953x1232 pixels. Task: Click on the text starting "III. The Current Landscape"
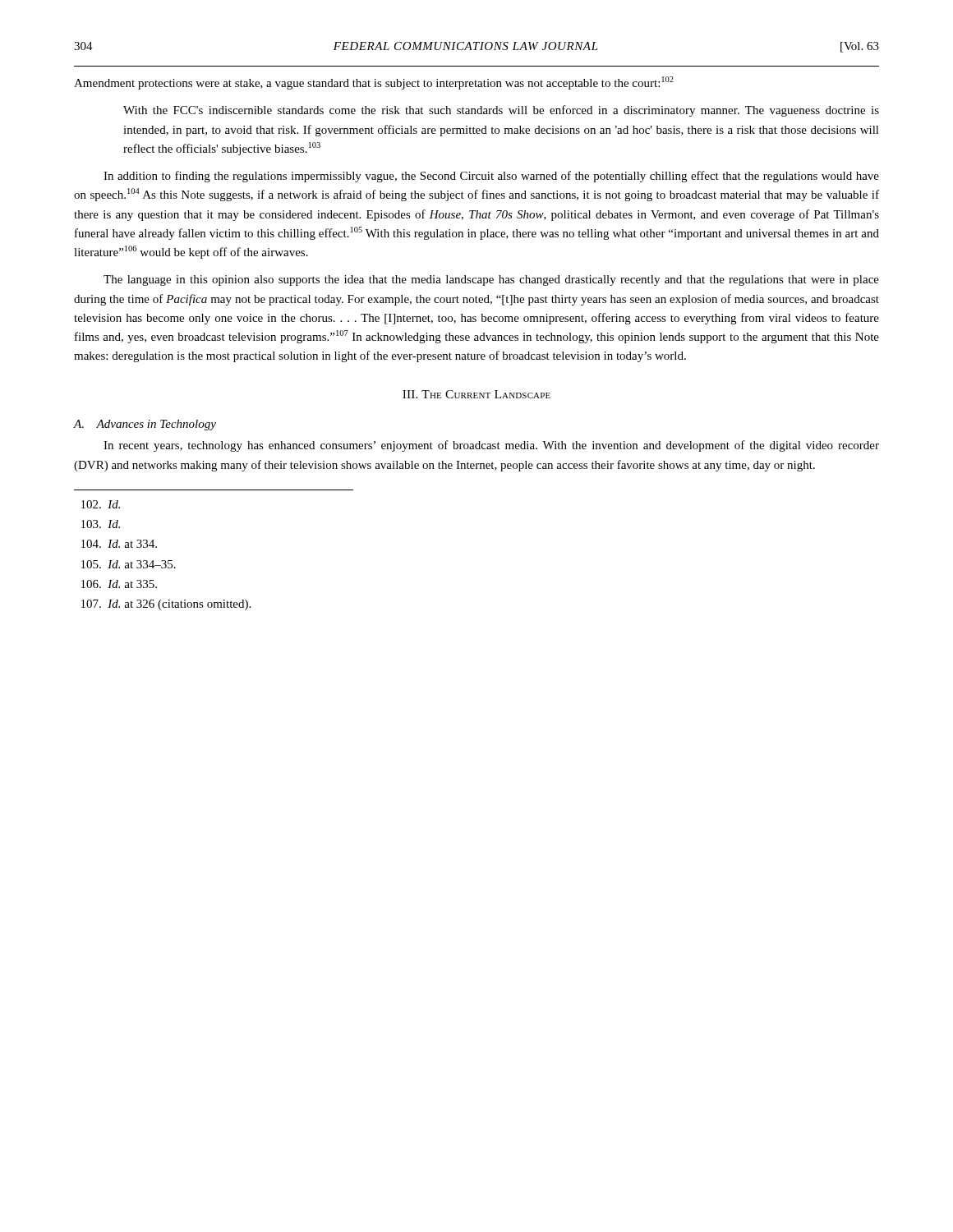point(476,393)
